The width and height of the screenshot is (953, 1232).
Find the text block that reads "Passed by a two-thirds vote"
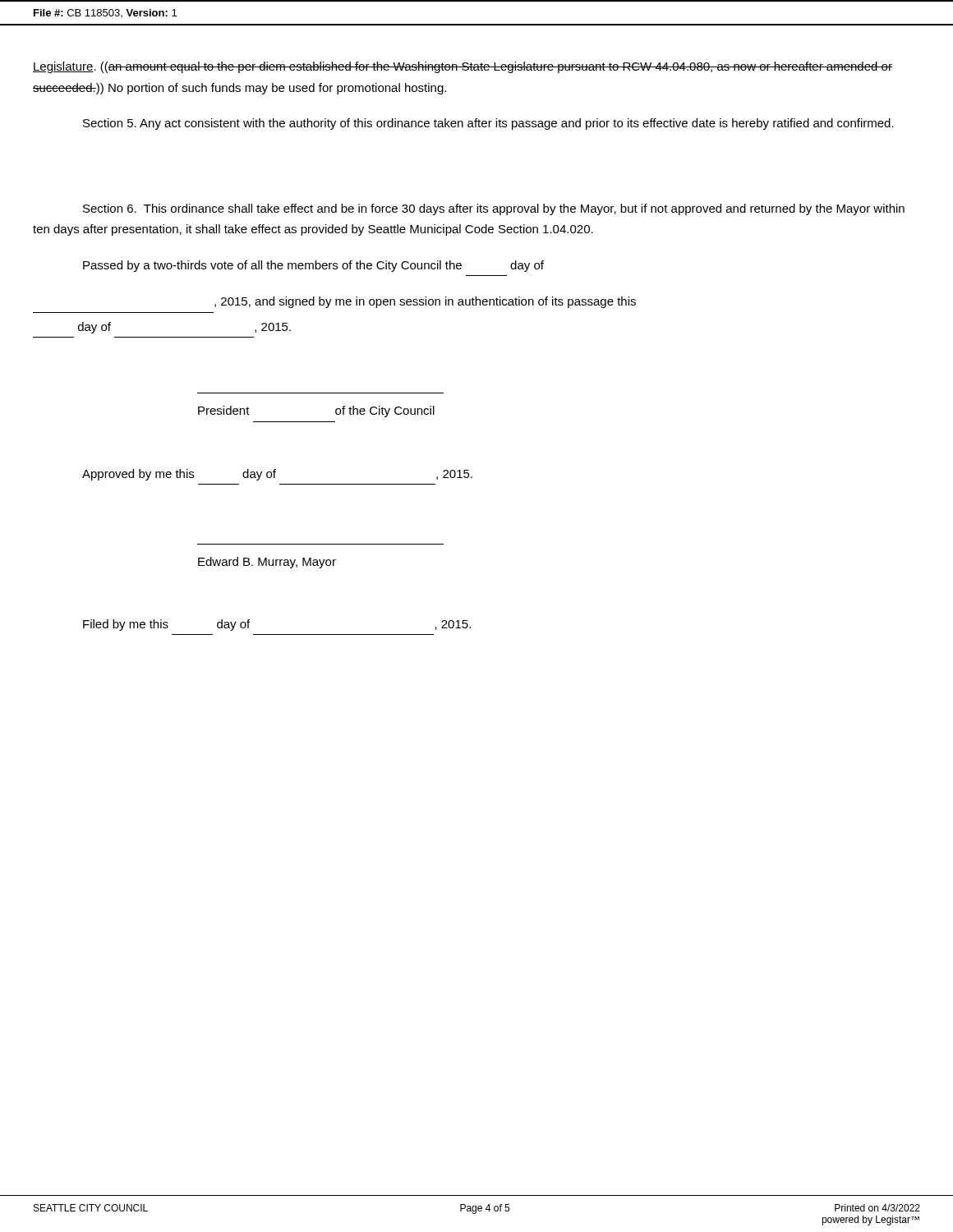tap(313, 265)
